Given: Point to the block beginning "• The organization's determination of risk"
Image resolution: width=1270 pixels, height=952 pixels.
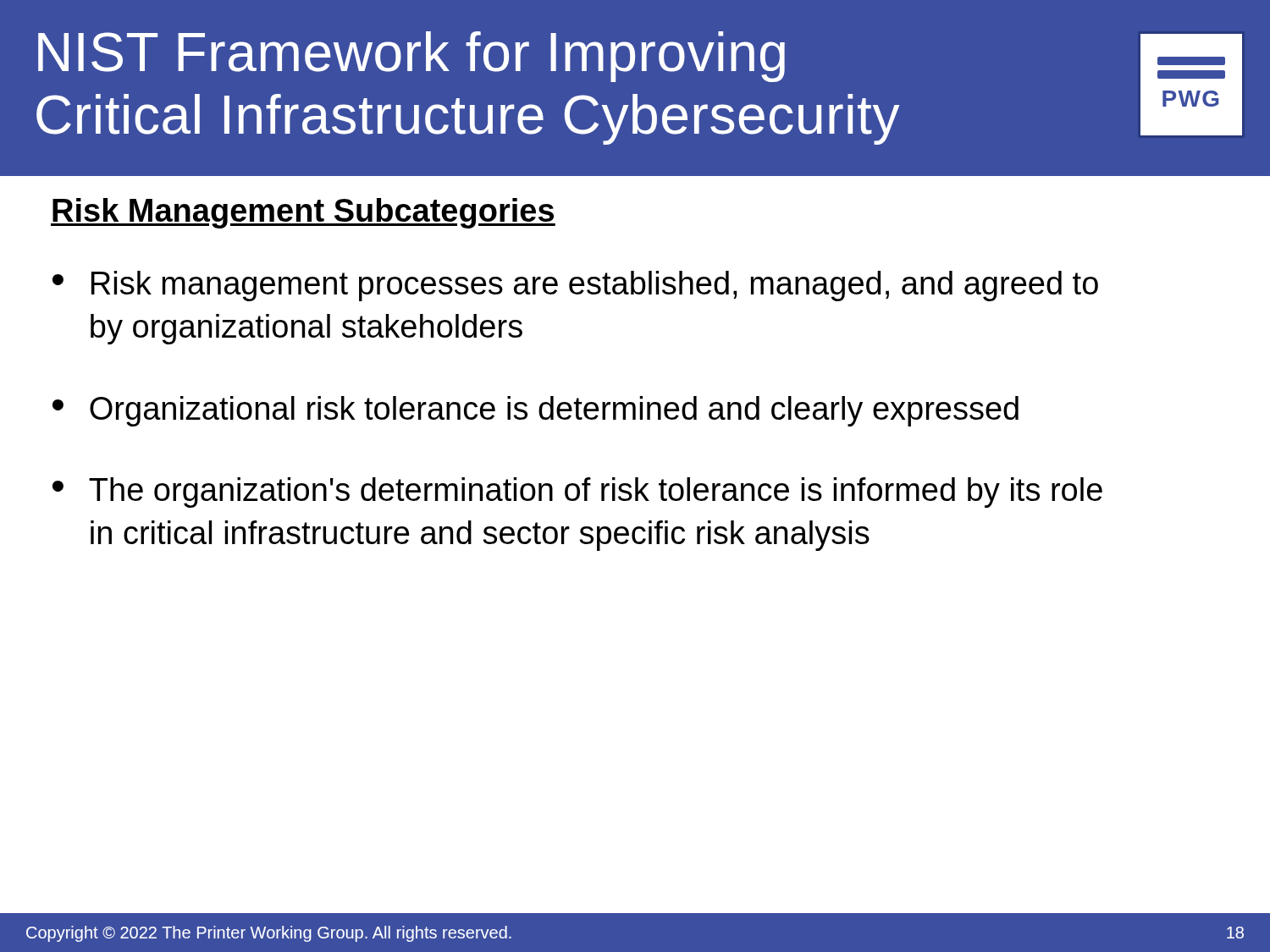Looking at the screenshot, I should [577, 512].
